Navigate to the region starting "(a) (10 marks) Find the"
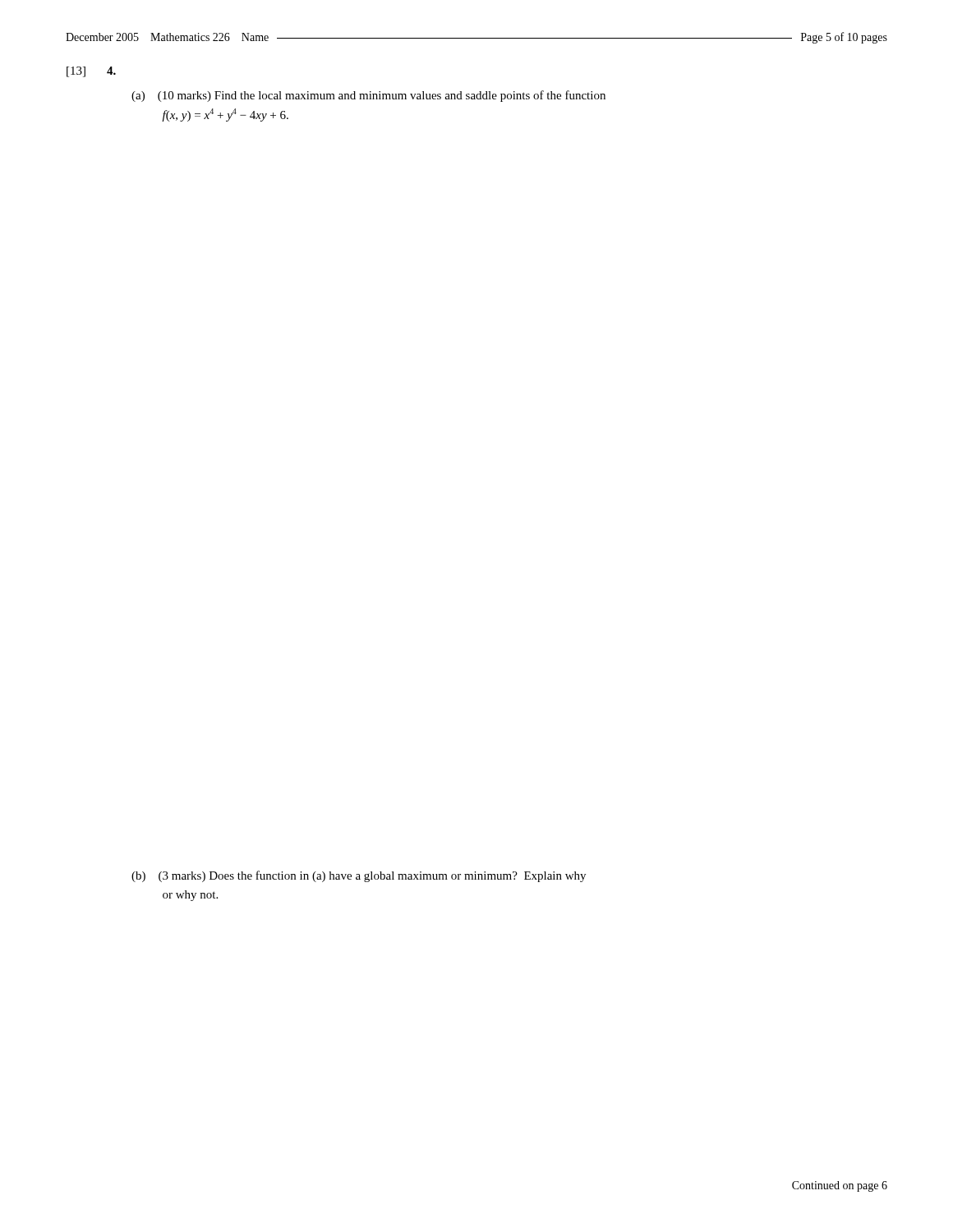 pos(369,105)
